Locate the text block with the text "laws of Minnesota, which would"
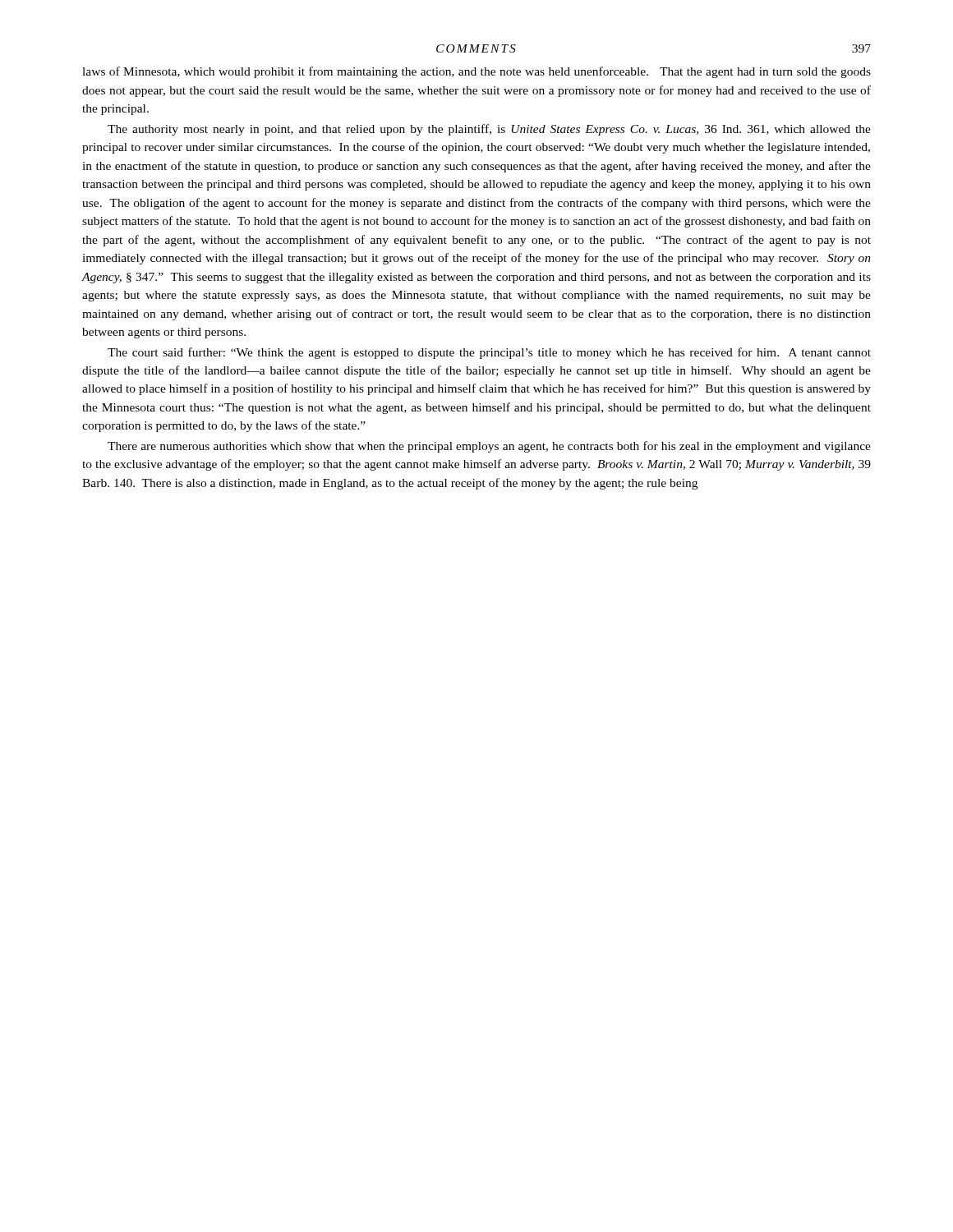Viewport: 953px width, 1232px height. point(476,90)
